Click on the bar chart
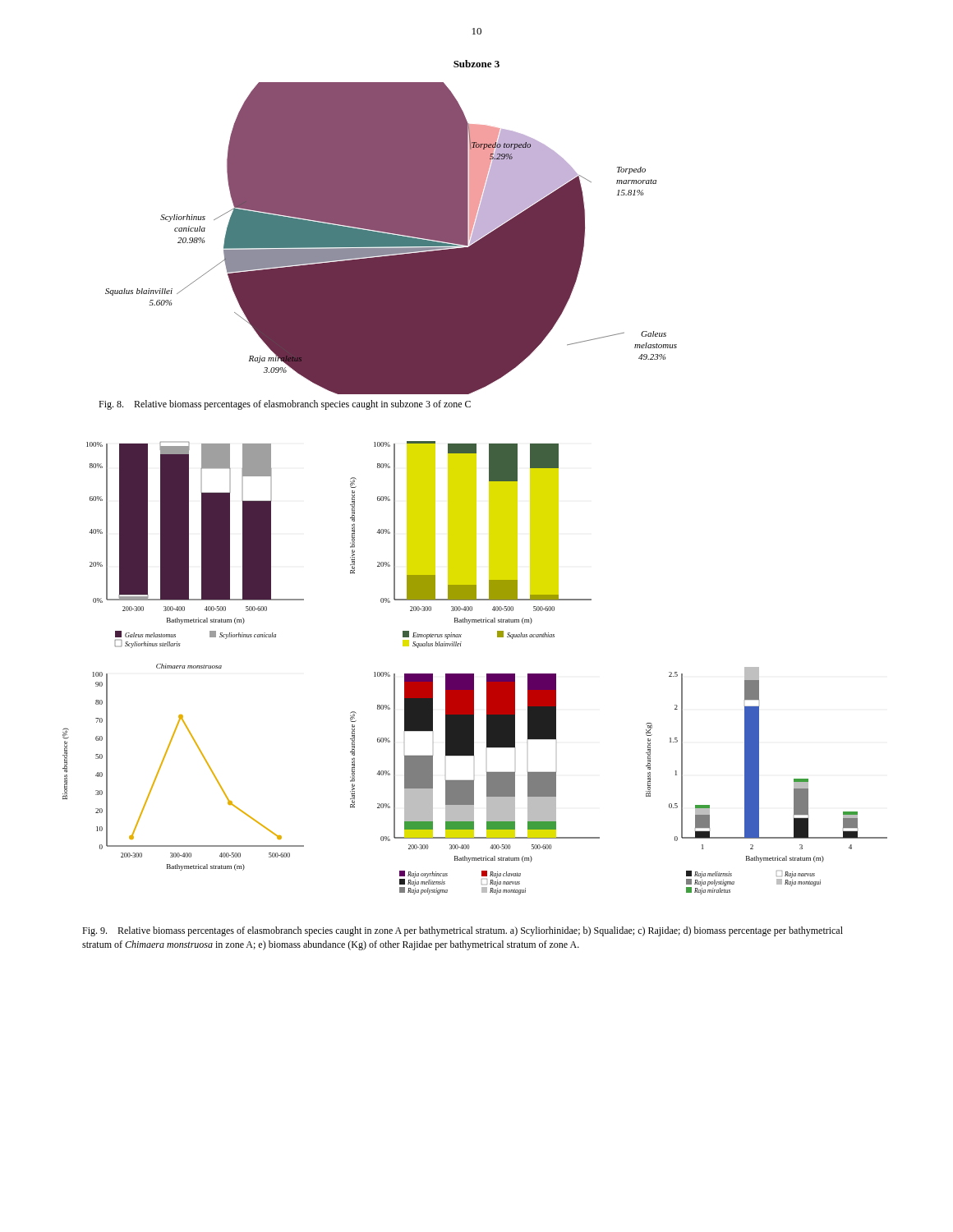This screenshot has height=1232, width=953. click(776, 776)
